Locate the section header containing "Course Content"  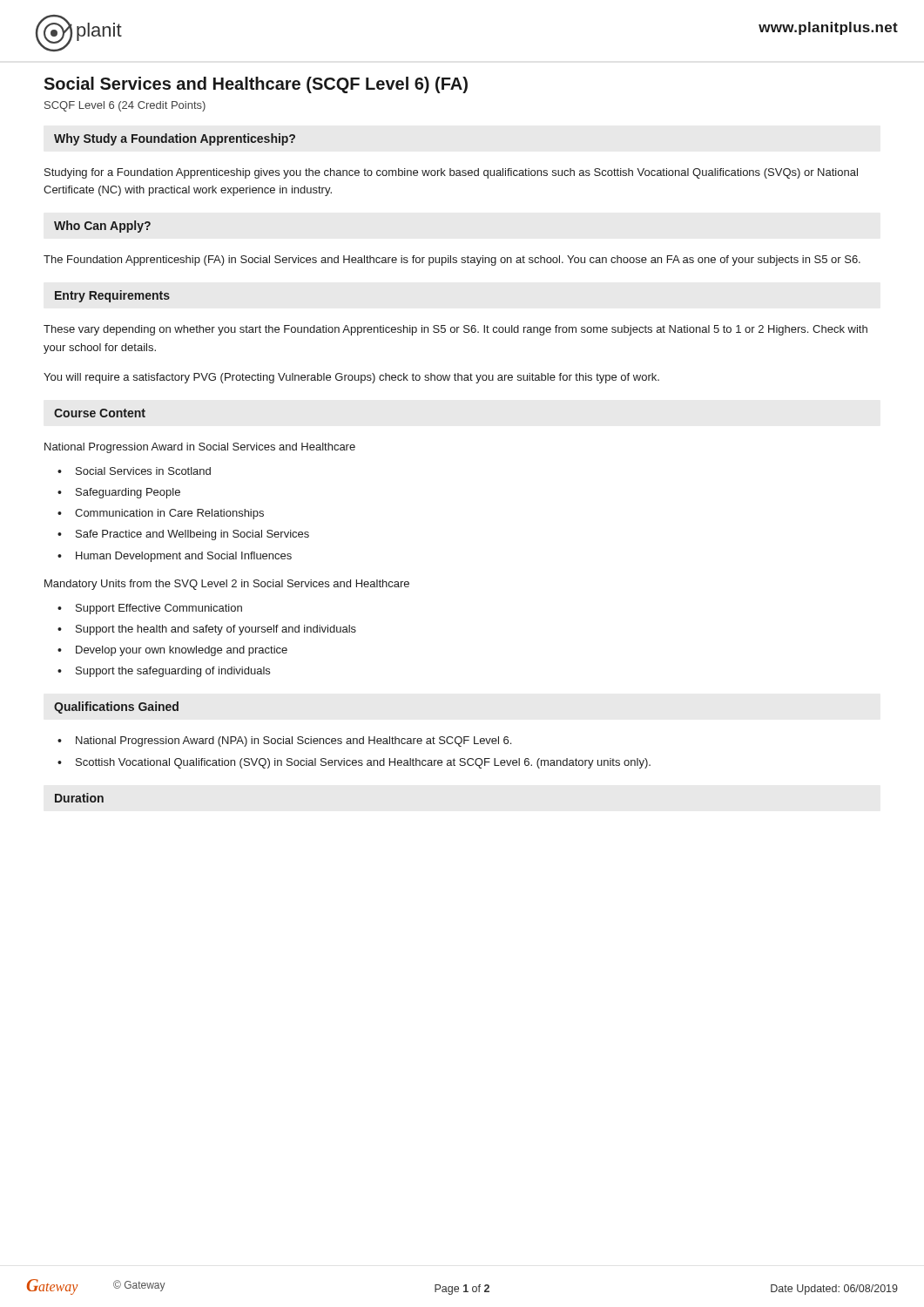100,413
